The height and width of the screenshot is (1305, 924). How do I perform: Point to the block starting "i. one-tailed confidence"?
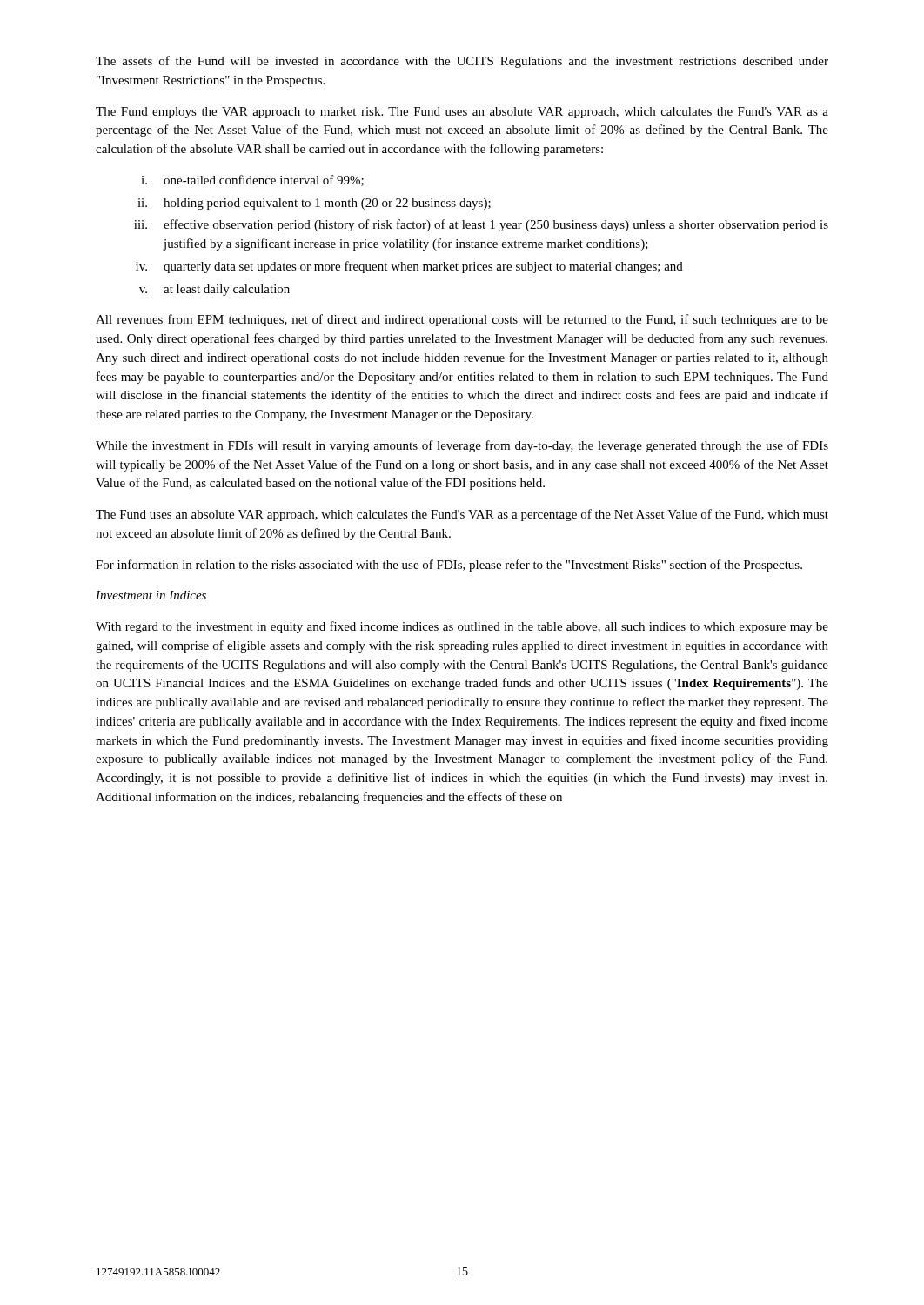click(x=252, y=181)
